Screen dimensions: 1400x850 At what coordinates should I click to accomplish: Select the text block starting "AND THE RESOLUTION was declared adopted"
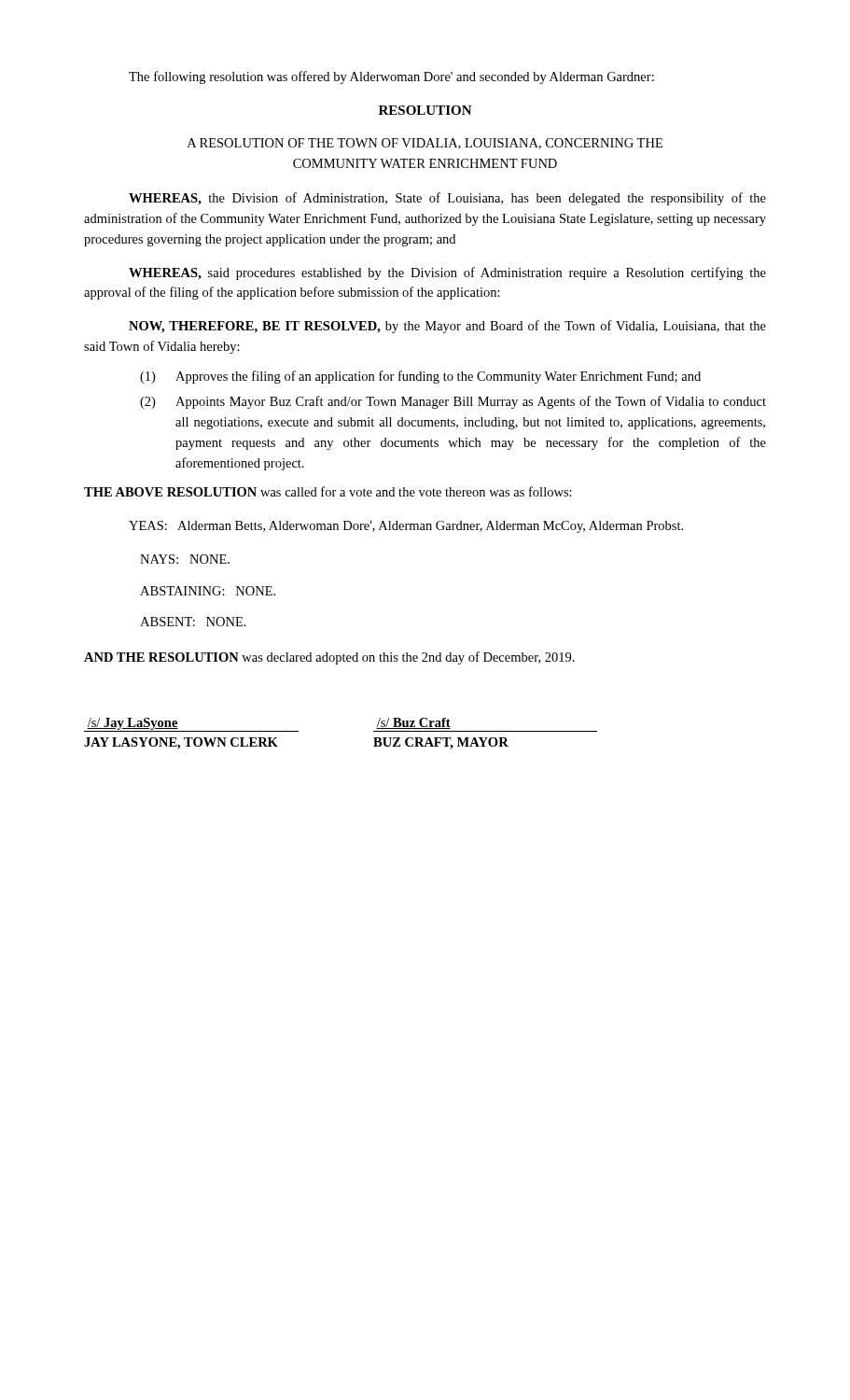330,657
